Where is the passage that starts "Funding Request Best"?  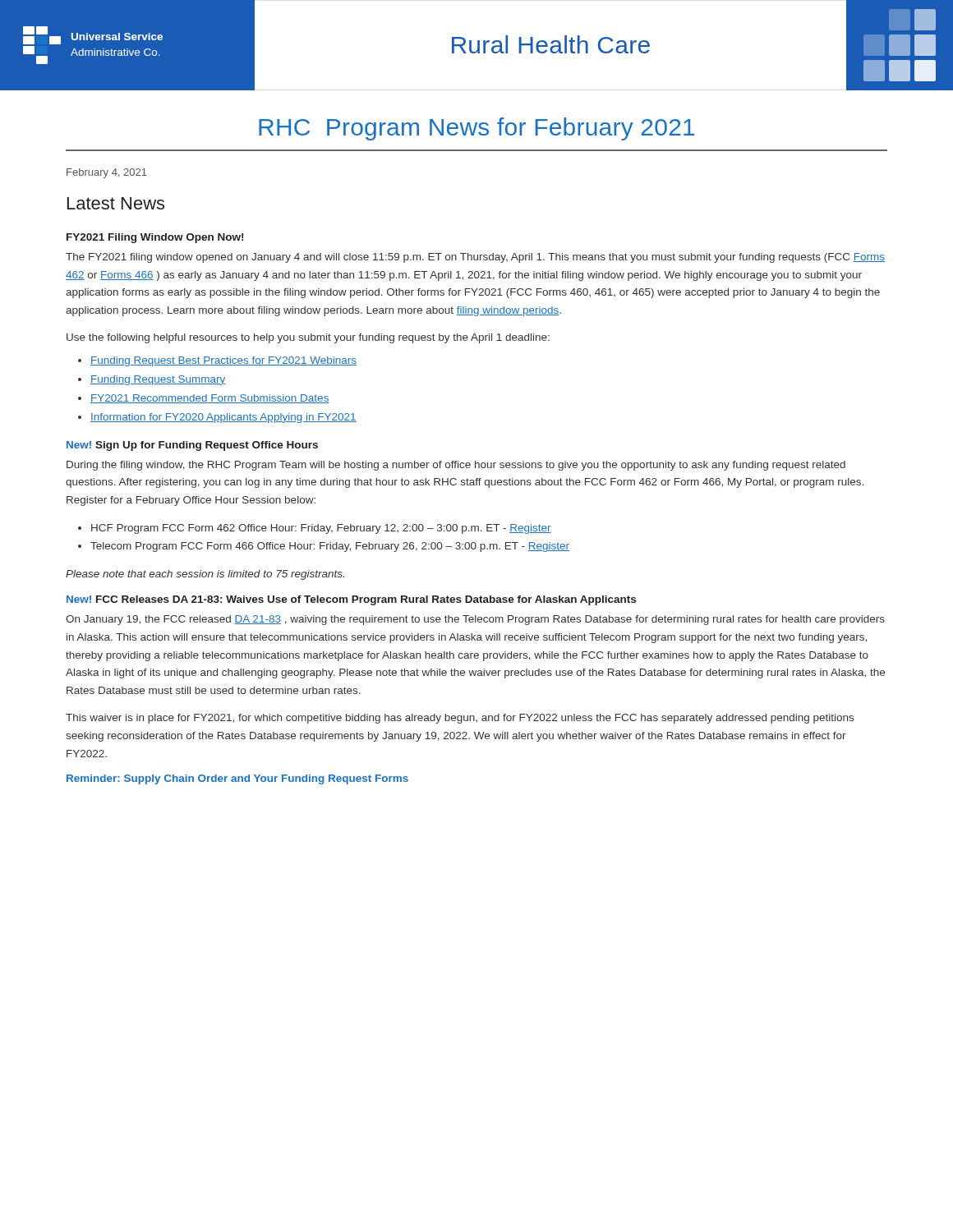click(223, 360)
